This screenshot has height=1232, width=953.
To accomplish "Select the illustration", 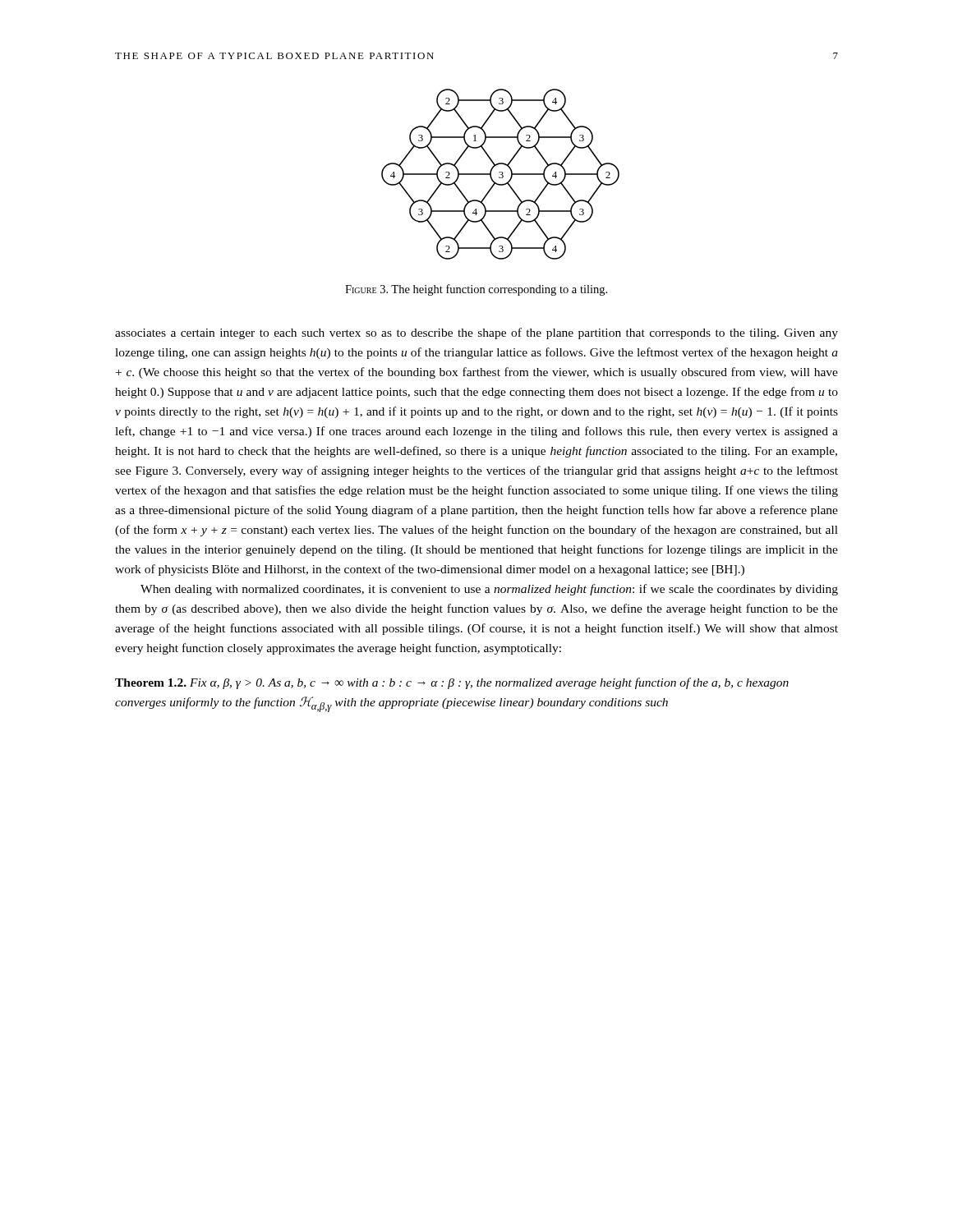I will tap(476, 180).
